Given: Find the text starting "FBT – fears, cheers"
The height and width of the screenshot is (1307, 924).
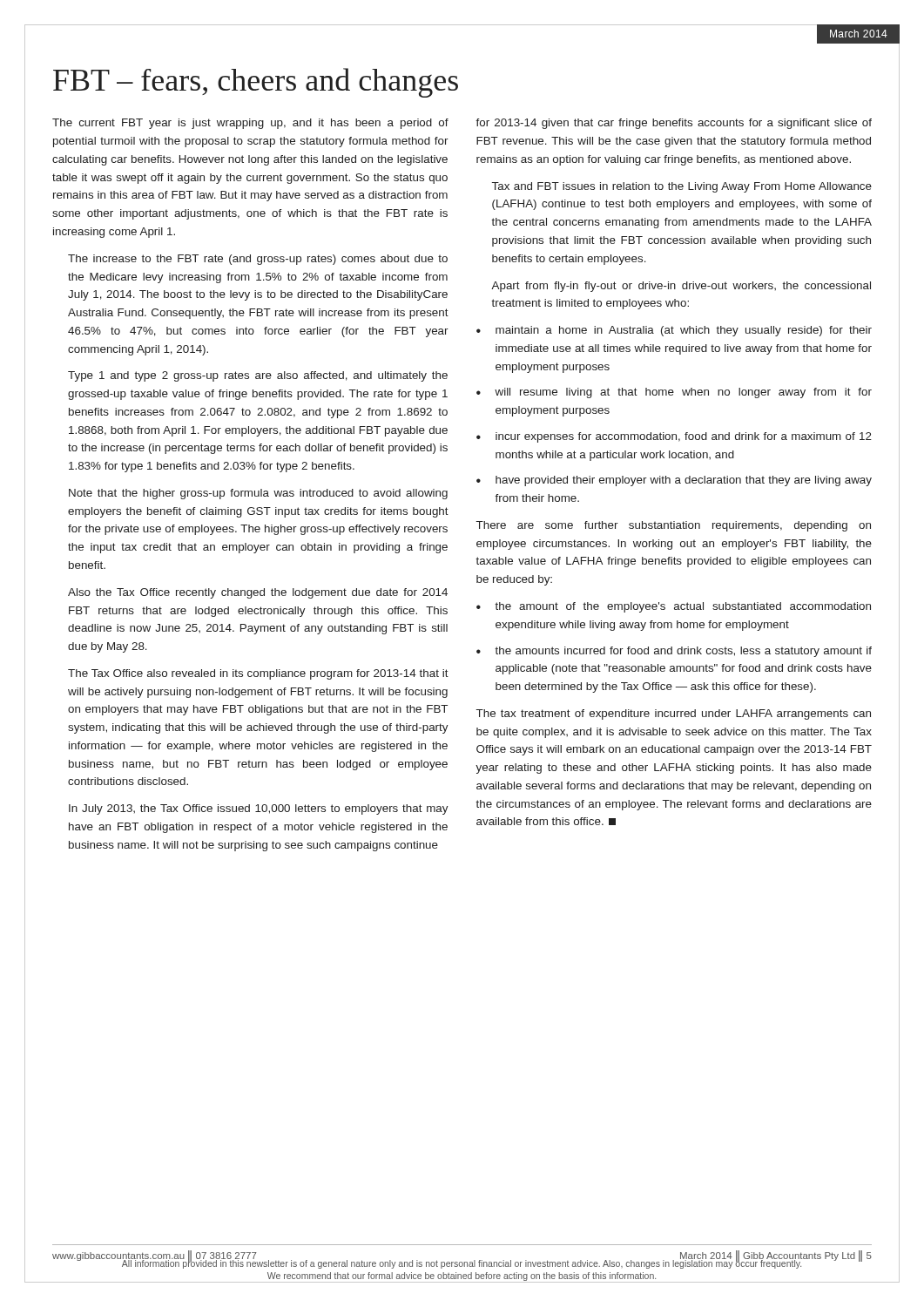Looking at the screenshot, I should pos(462,81).
